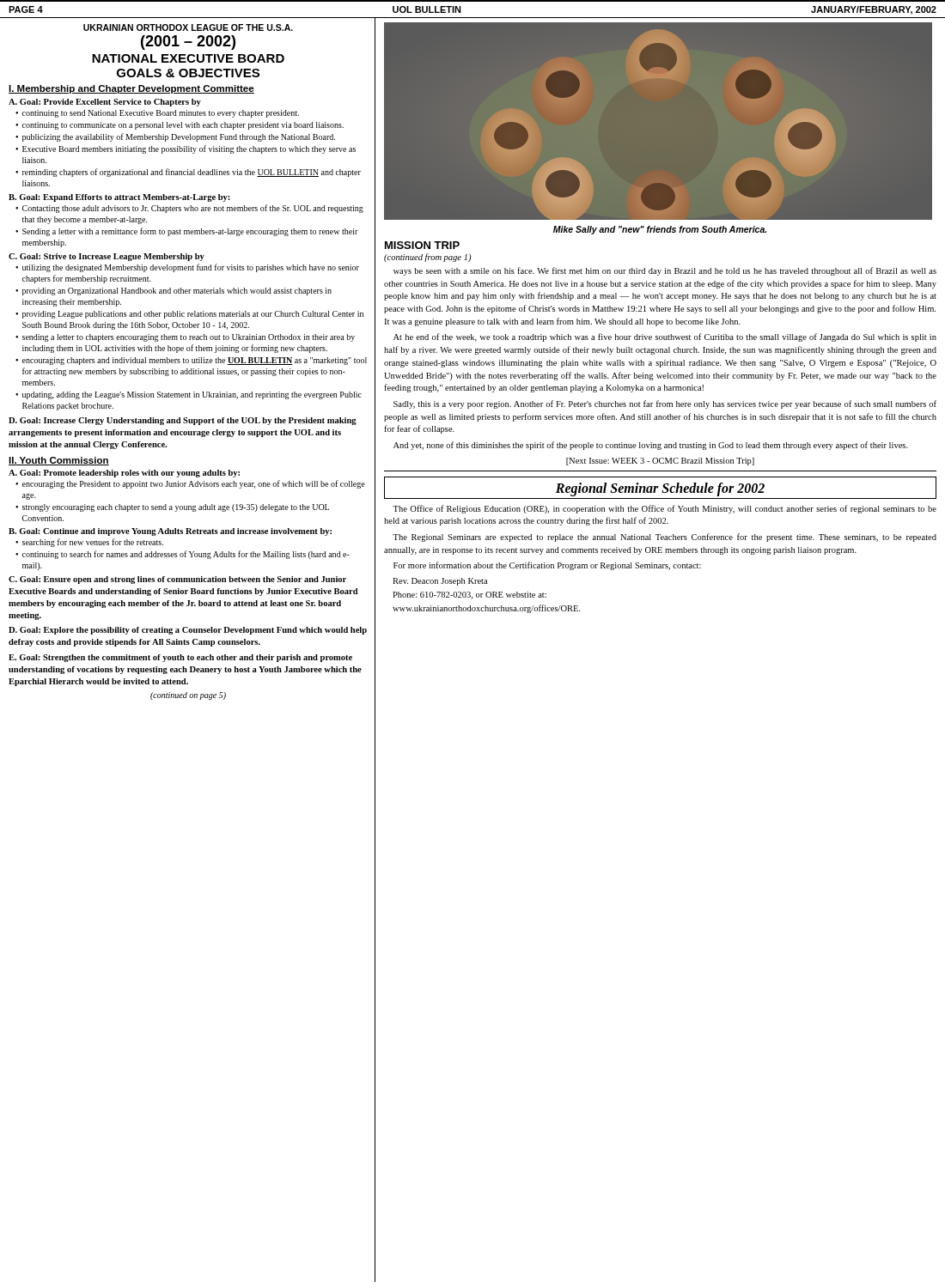
Task: Where is the passage that starts "D. Goal: Explore the possibility of creating a"?
Action: pos(188,636)
